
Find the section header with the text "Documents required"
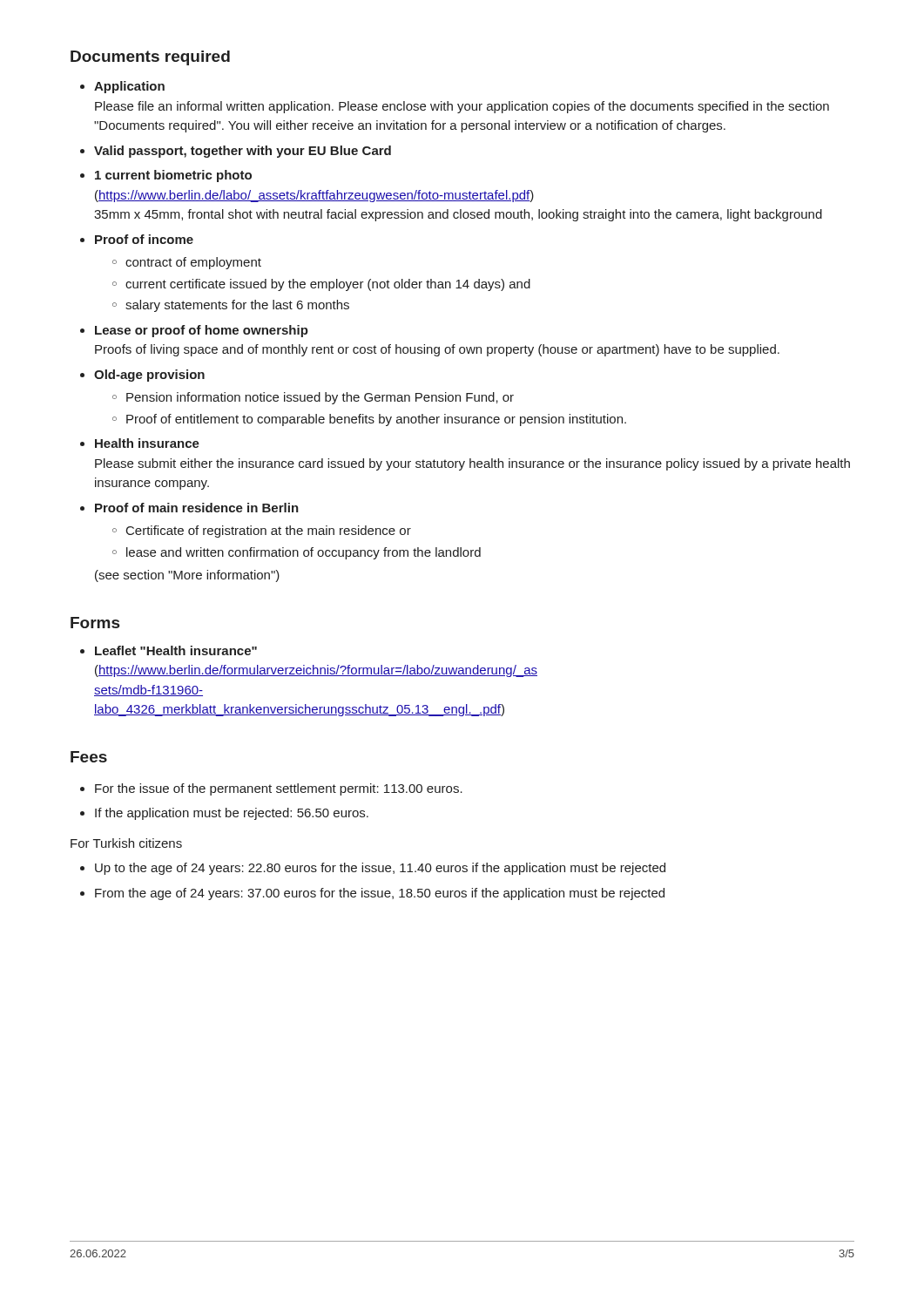150,56
